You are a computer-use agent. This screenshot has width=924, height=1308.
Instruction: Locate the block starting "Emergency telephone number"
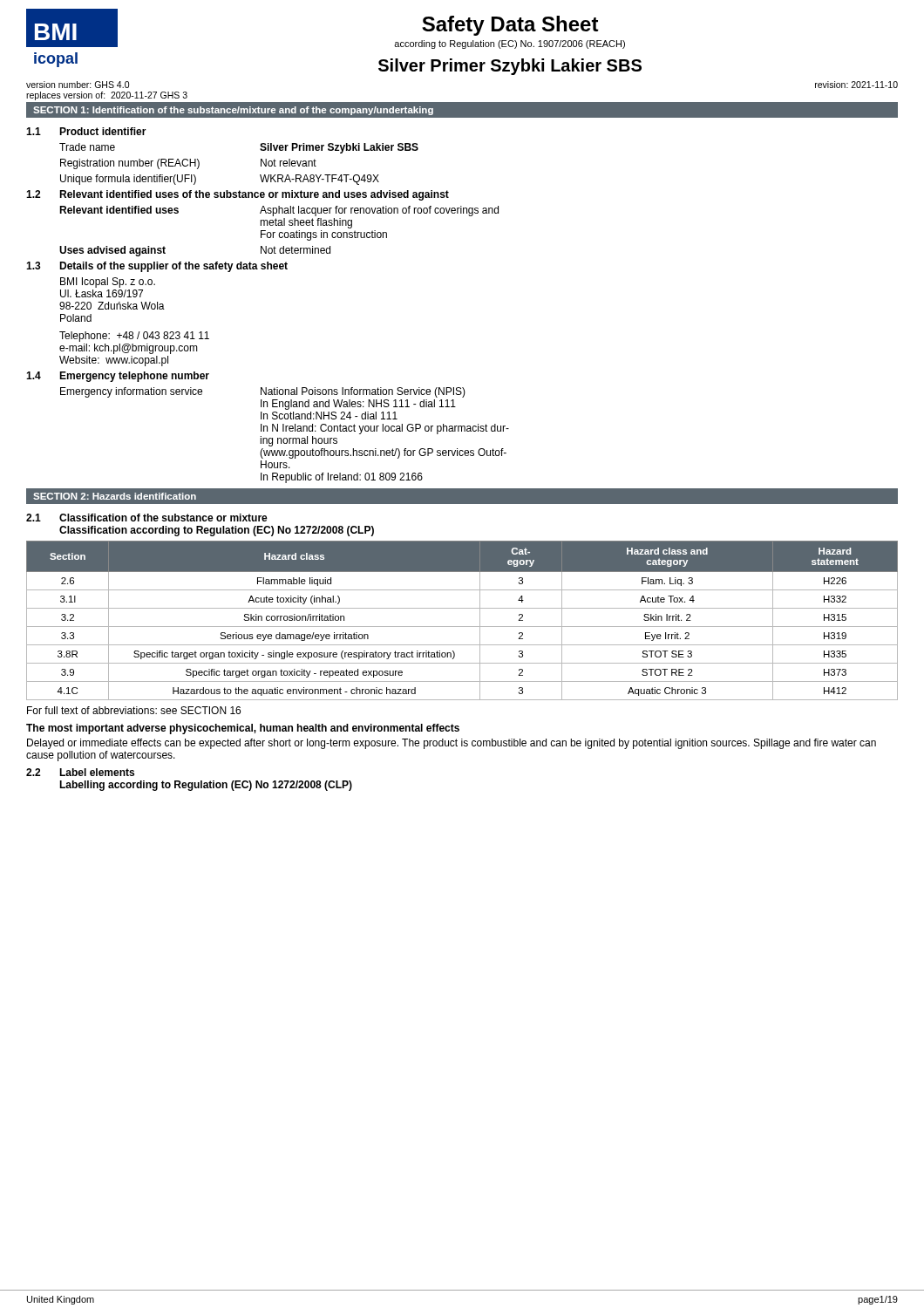coord(134,376)
